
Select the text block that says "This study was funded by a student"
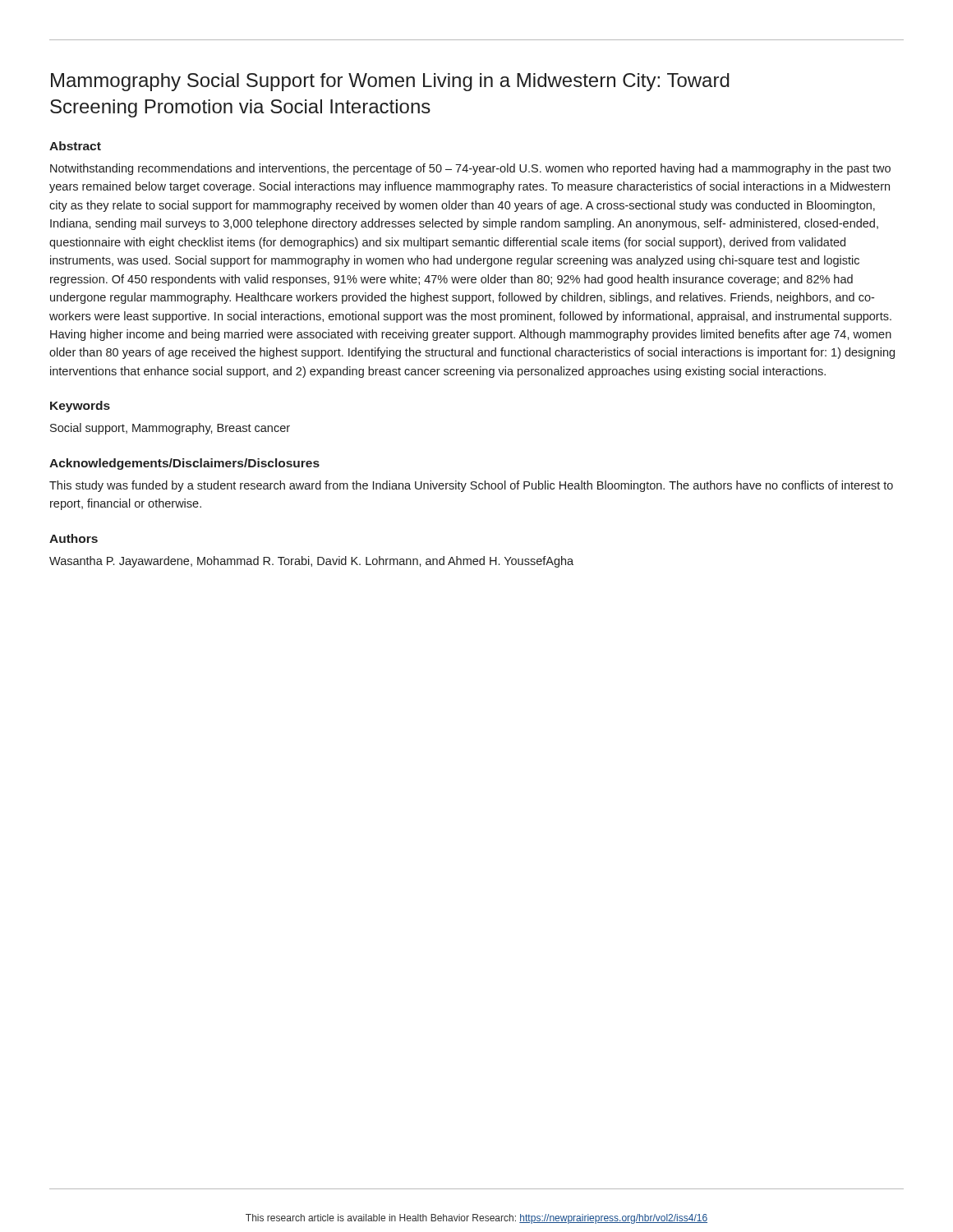[471, 495]
